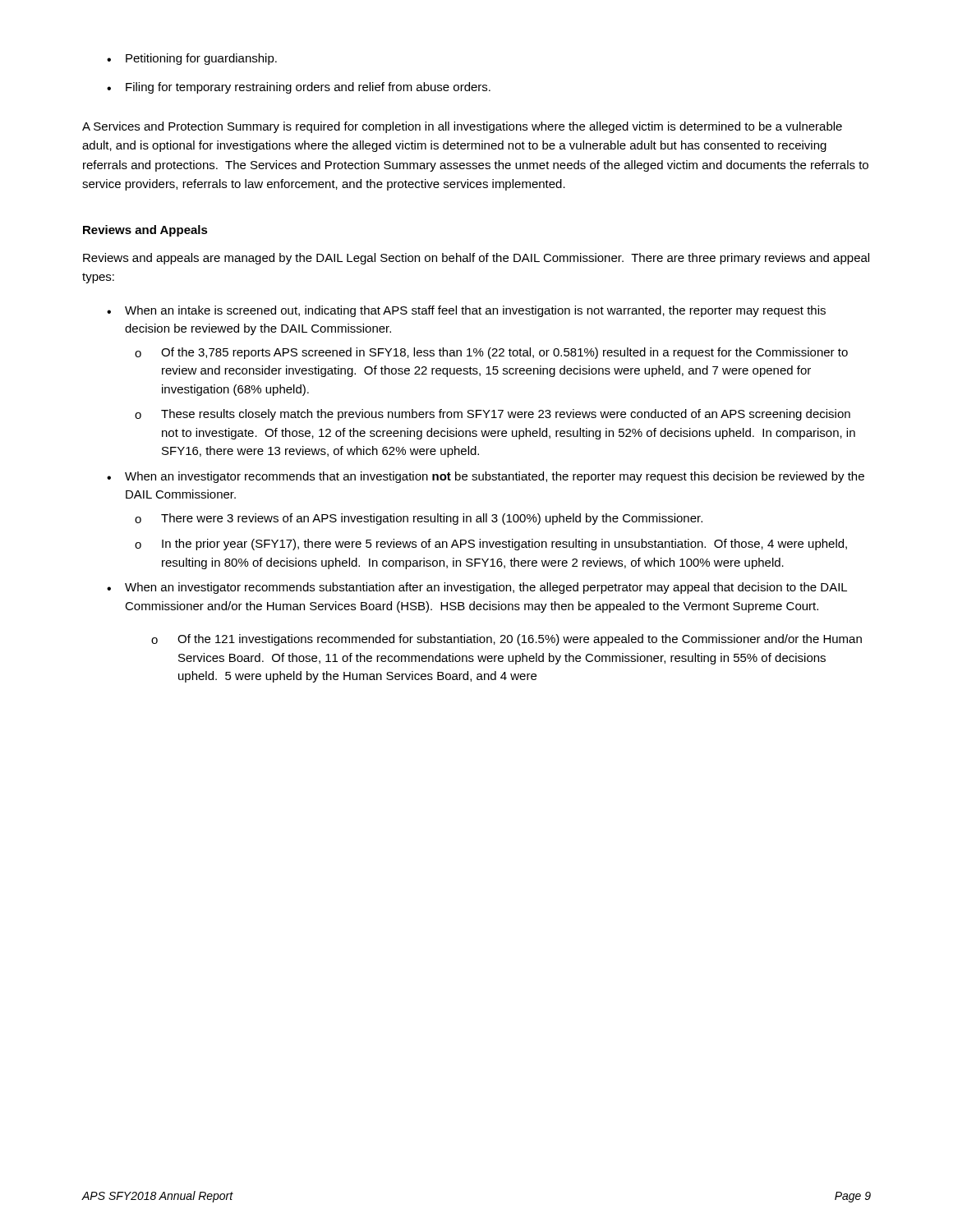Image resolution: width=953 pixels, height=1232 pixels.
Task: Point to the passage starting "A Services and Protection Summary is required"
Action: tap(476, 155)
